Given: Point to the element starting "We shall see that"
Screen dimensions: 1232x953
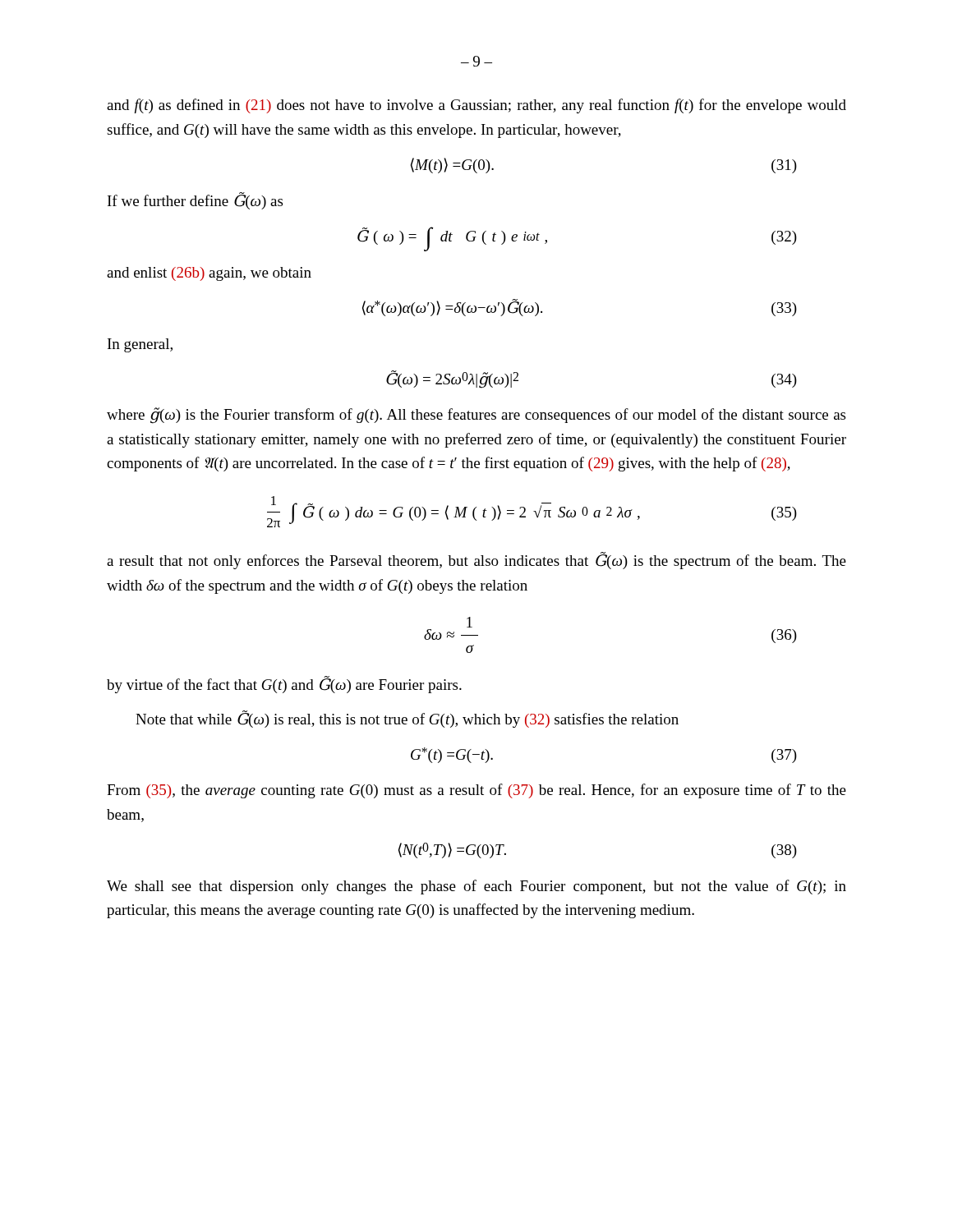Looking at the screenshot, I should pyautogui.click(x=476, y=898).
